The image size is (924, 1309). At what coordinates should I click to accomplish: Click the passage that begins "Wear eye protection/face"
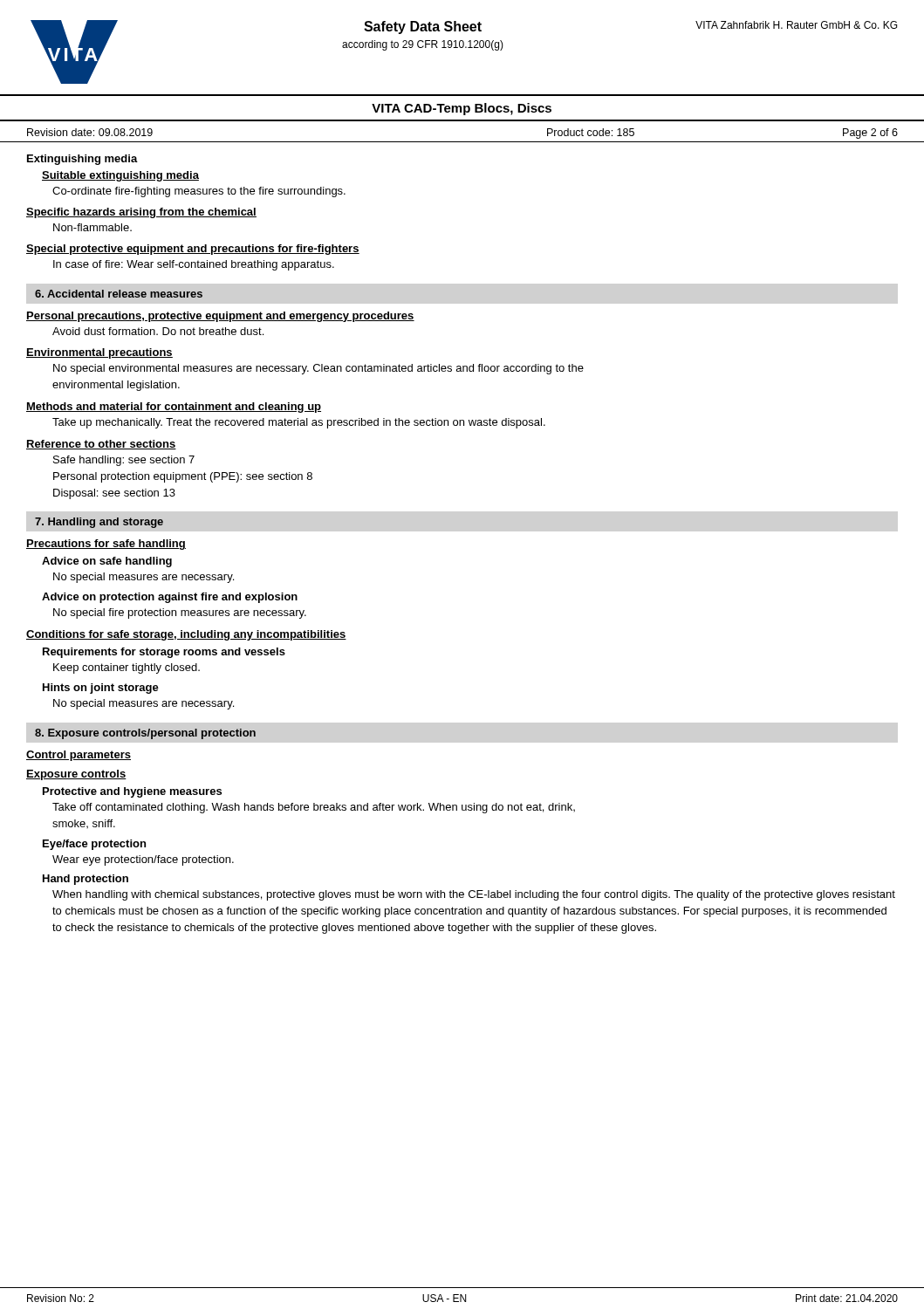pyautogui.click(x=143, y=859)
